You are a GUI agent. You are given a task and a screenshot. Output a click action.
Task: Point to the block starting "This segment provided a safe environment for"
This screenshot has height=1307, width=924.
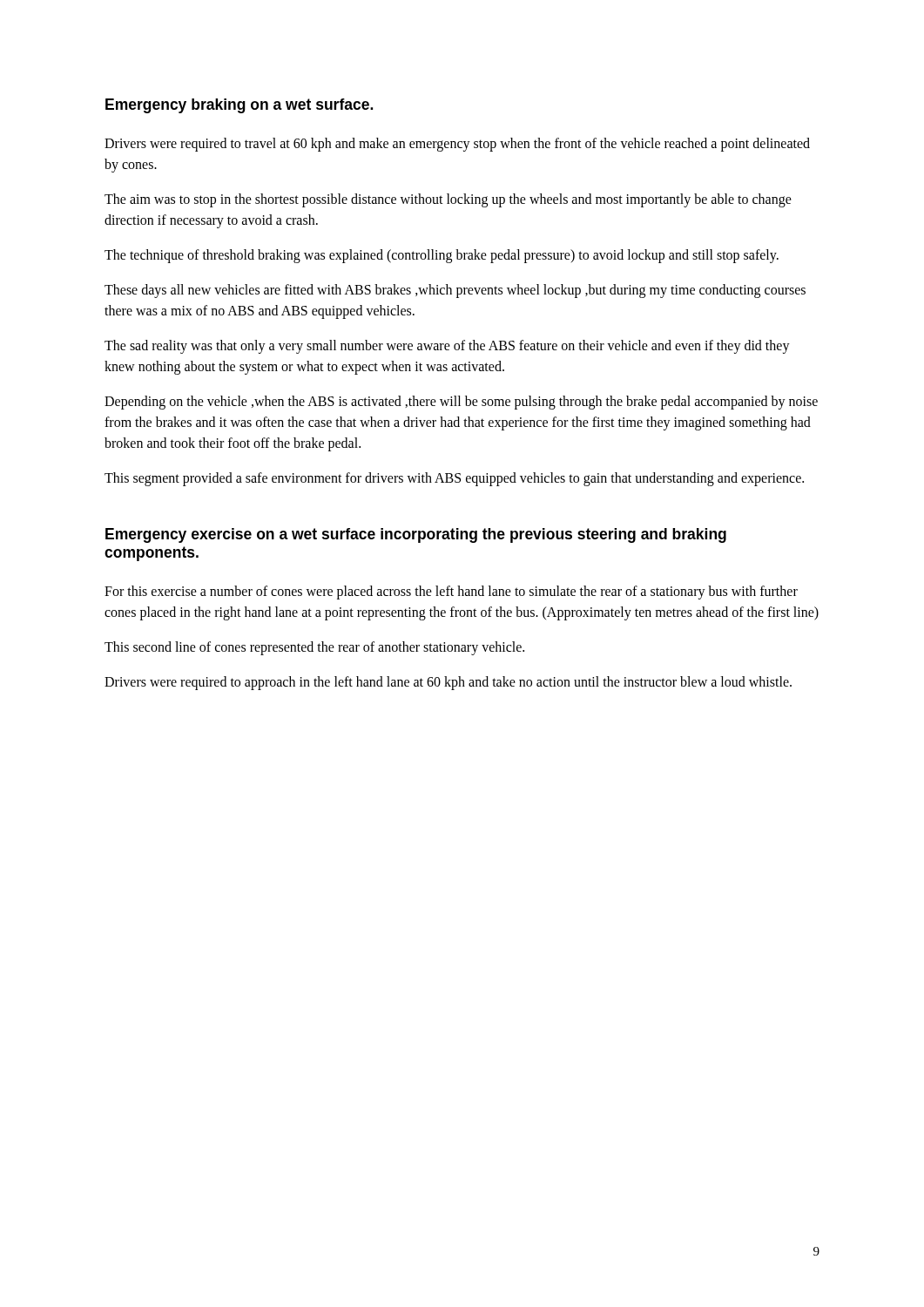(x=455, y=478)
